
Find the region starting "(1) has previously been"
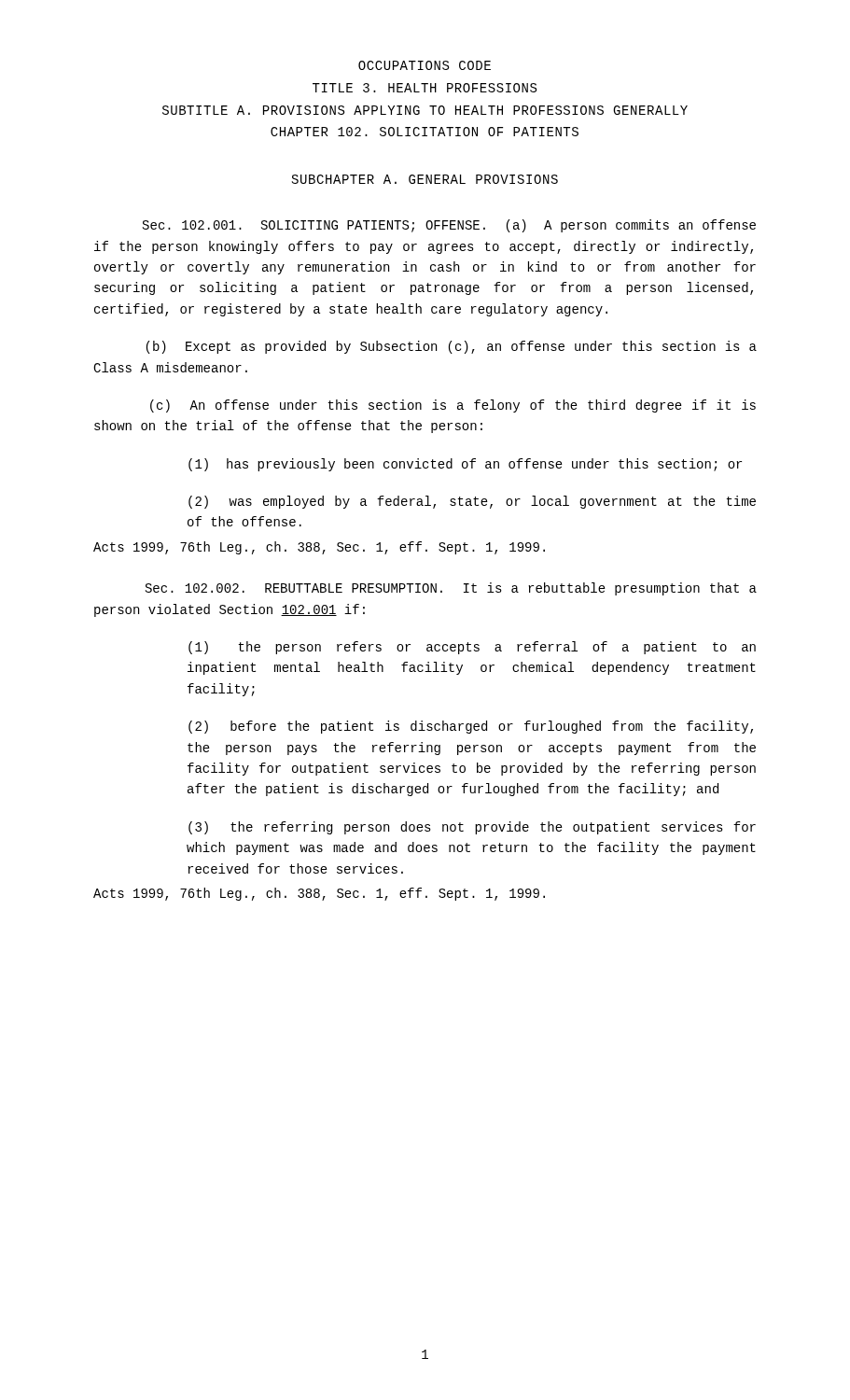click(465, 465)
